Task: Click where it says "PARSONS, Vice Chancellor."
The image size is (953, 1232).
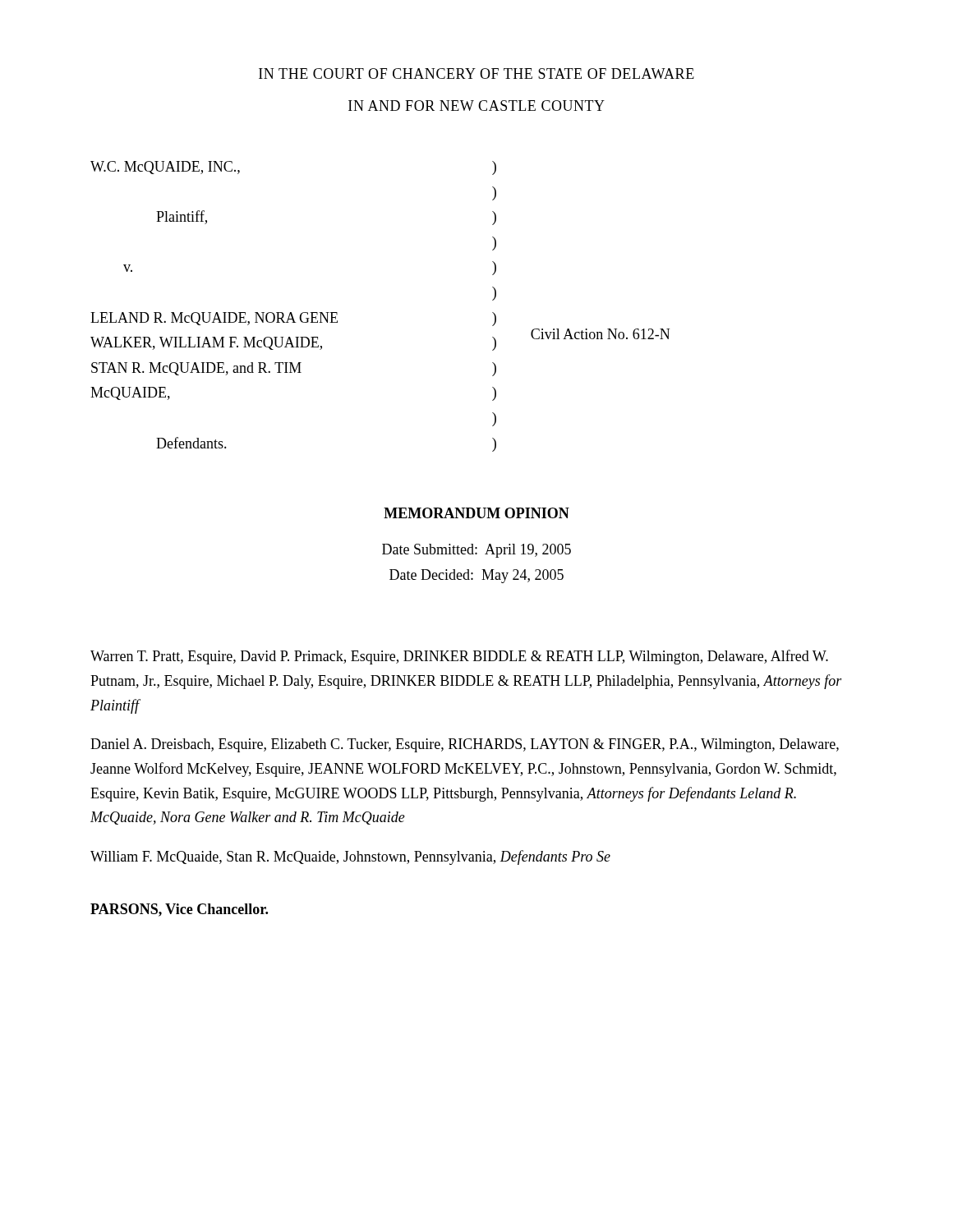Action: [179, 909]
